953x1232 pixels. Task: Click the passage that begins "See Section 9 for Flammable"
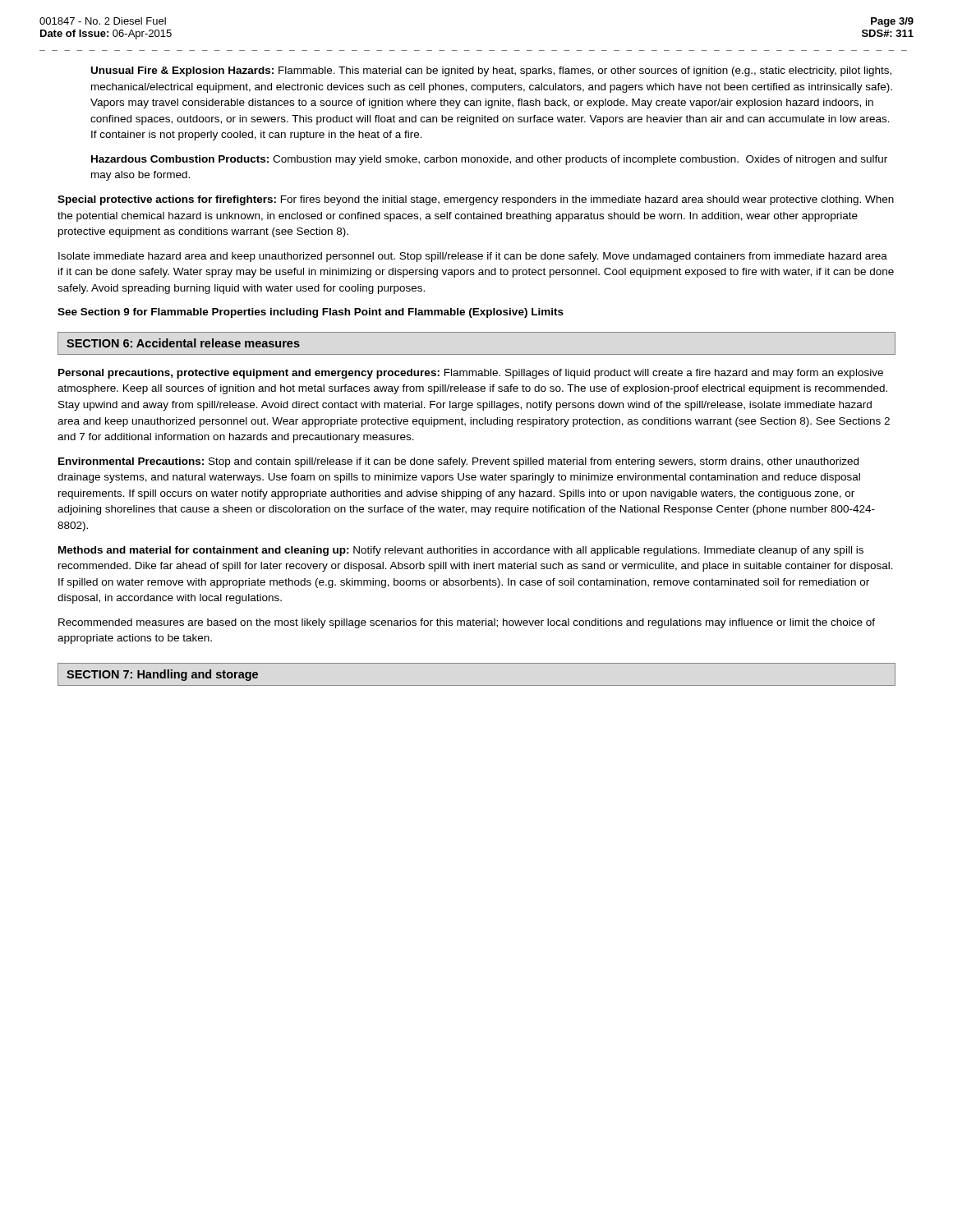pos(310,312)
